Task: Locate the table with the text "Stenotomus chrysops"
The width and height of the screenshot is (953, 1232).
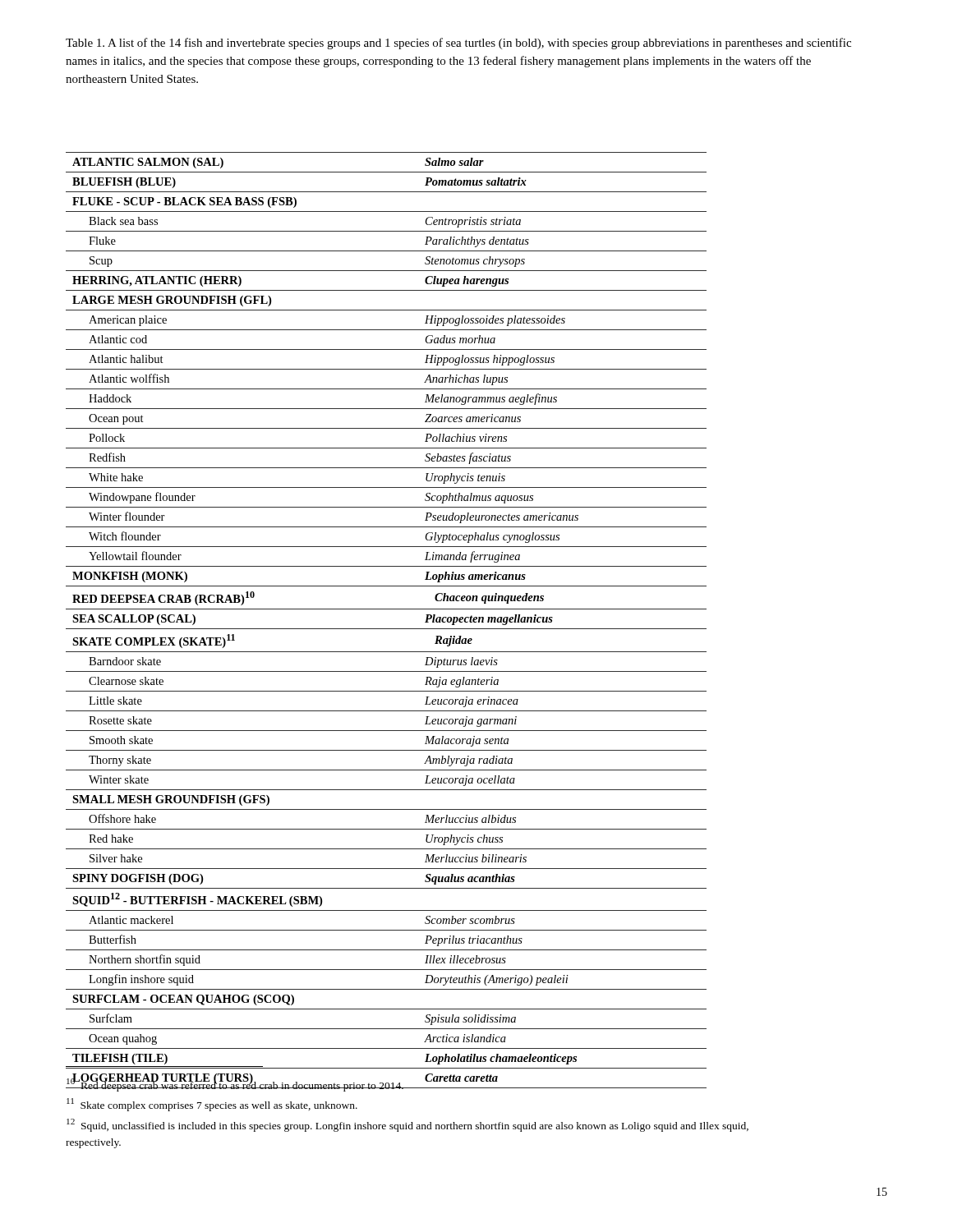Action: (386, 620)
